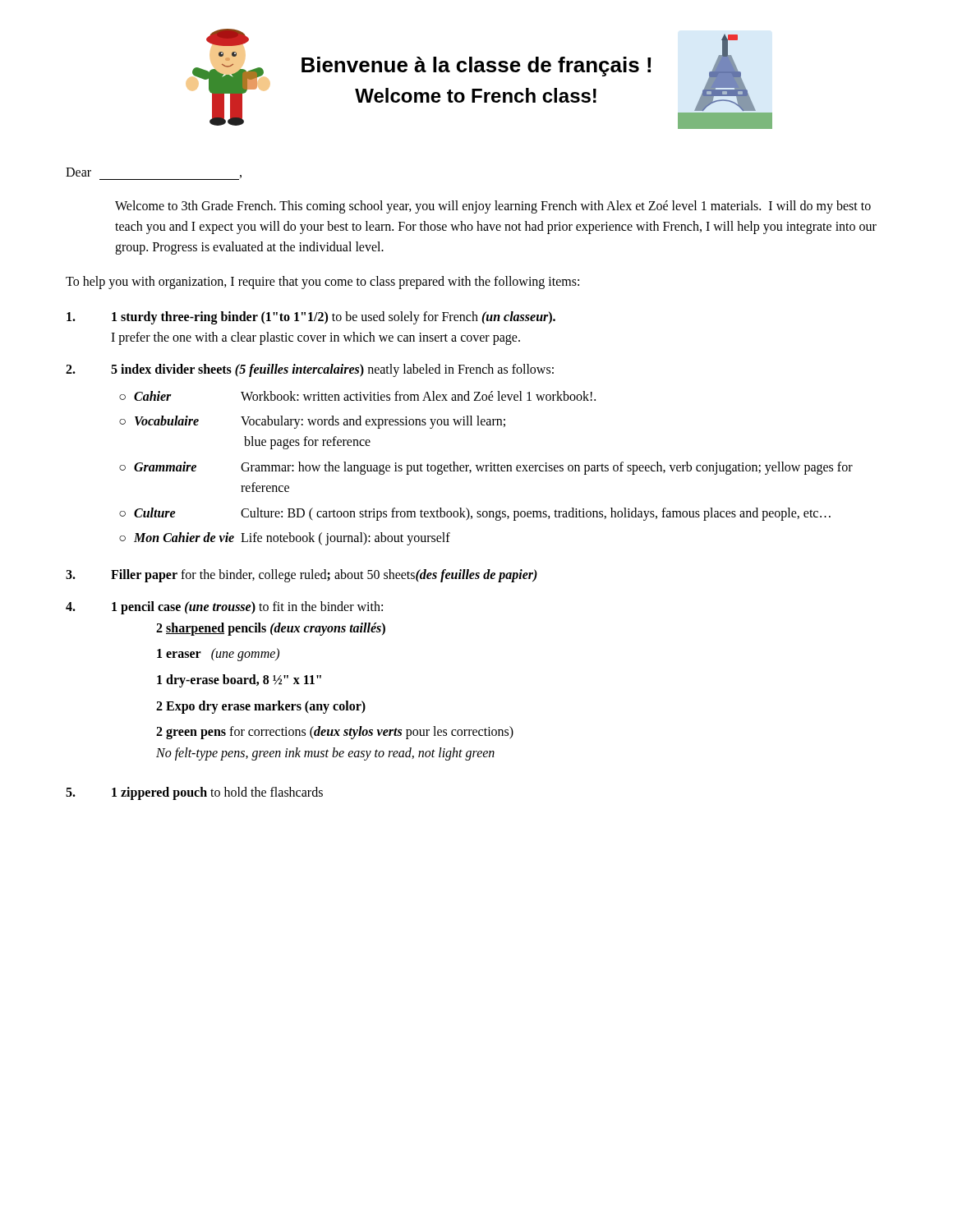
Task: Navigate to the region starting "4. 1 pencil case (une"
Action: [224, 608]
